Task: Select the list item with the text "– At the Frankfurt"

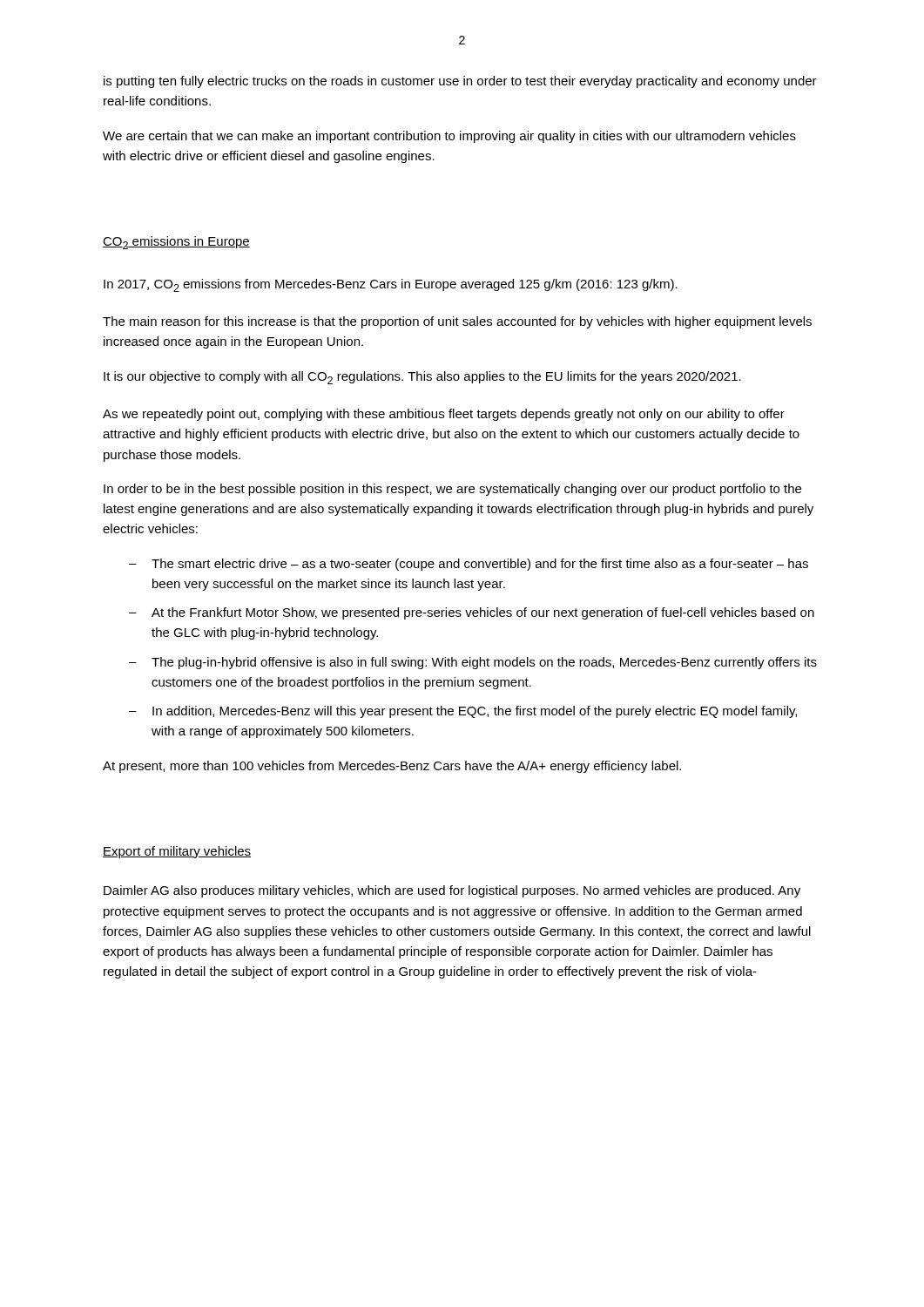Action: 475,622
